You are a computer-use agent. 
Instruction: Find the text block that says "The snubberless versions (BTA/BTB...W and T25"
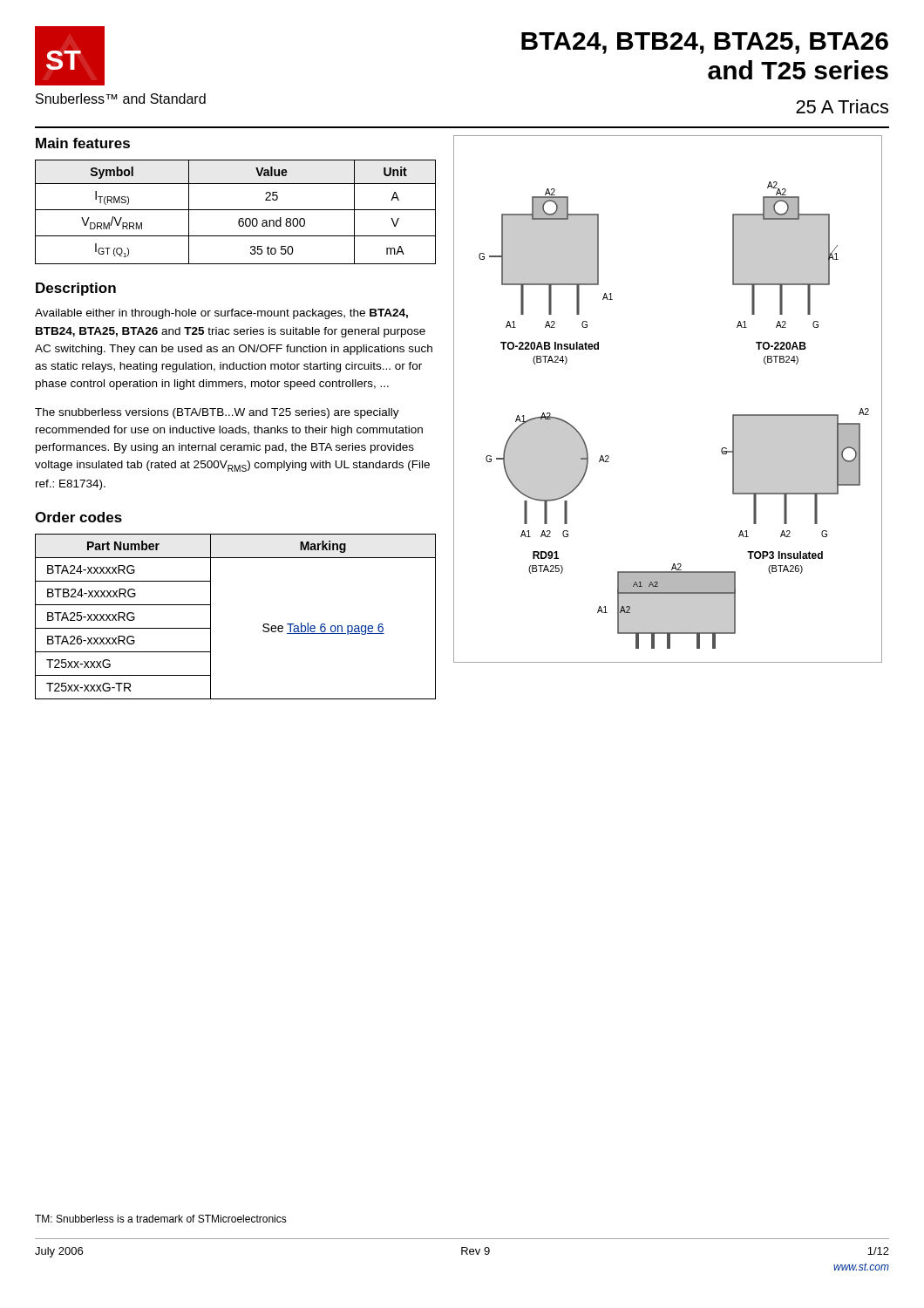(232, 448)
